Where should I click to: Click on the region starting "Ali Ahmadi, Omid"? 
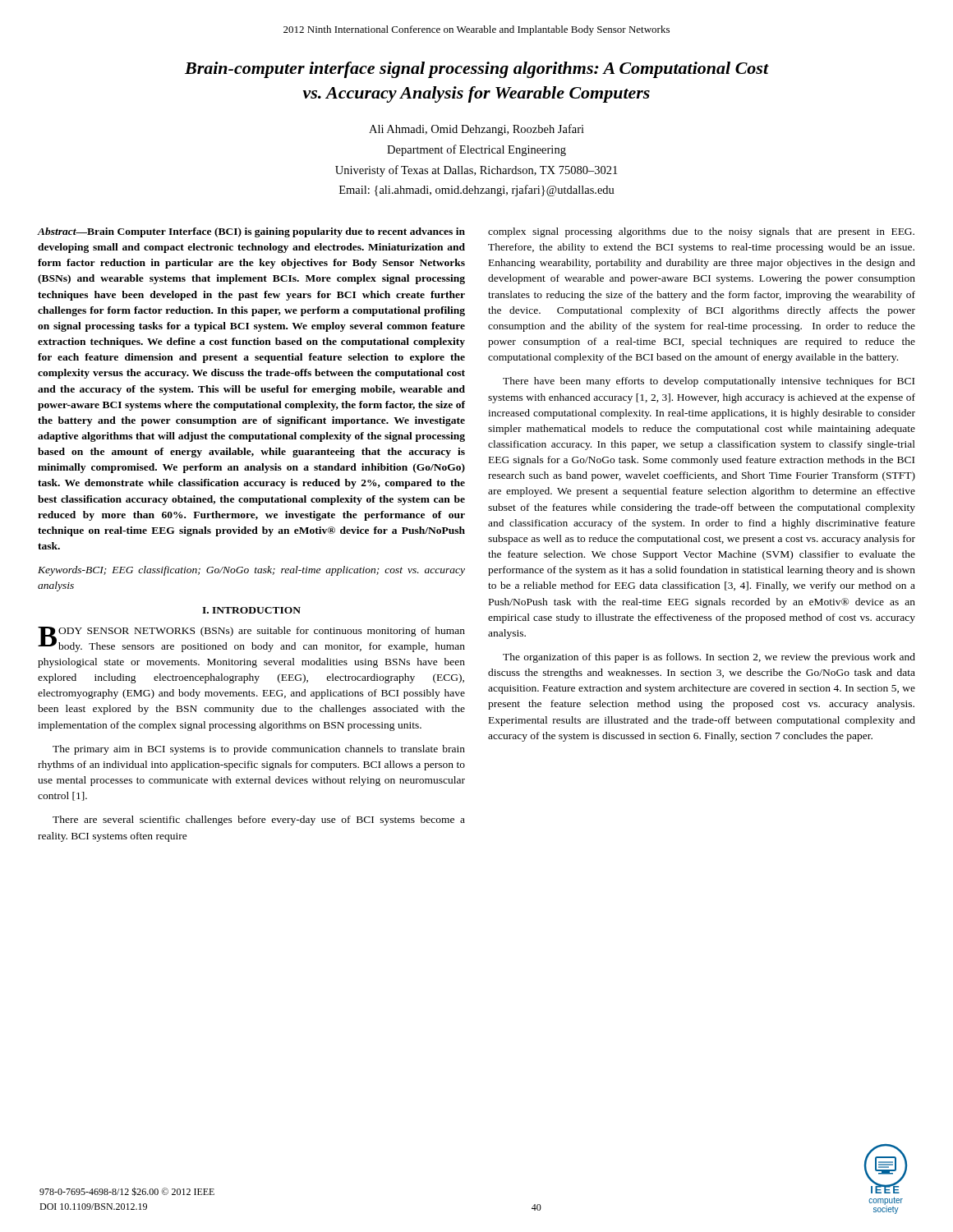[476, 160]
